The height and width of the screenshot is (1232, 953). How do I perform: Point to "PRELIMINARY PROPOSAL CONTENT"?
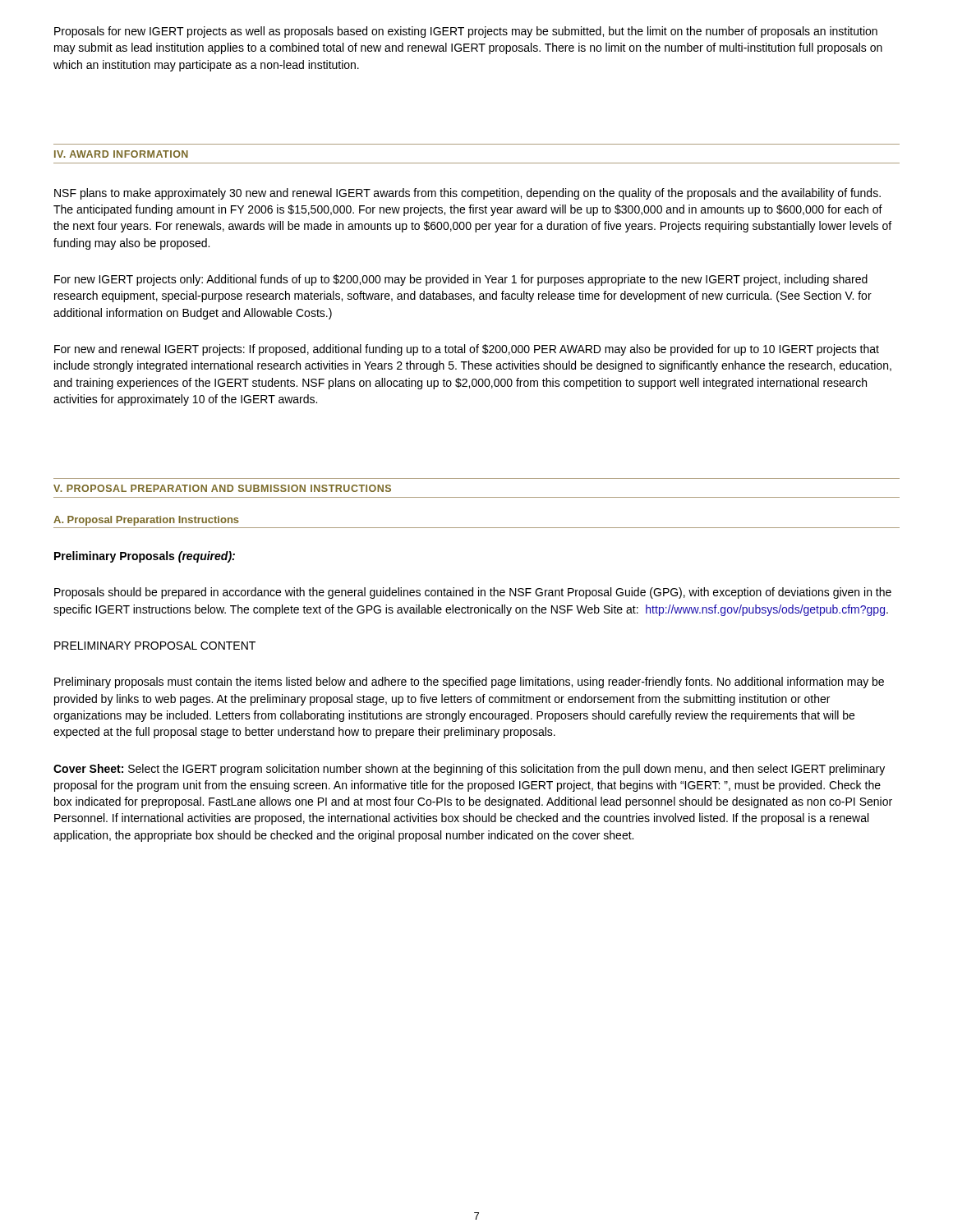pos(155,646)
